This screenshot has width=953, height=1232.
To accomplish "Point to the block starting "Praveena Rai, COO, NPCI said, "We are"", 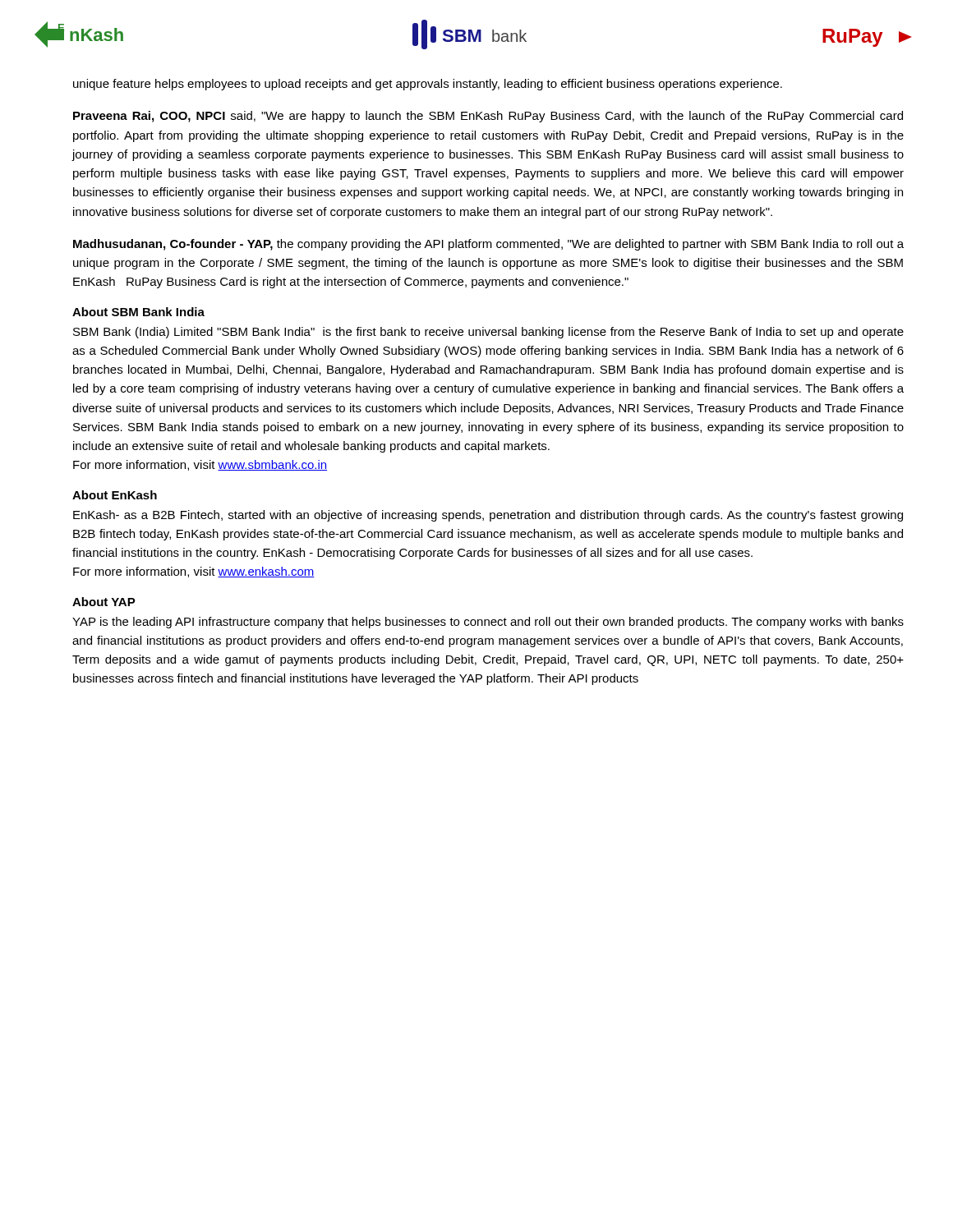I will tap(488, 163).
